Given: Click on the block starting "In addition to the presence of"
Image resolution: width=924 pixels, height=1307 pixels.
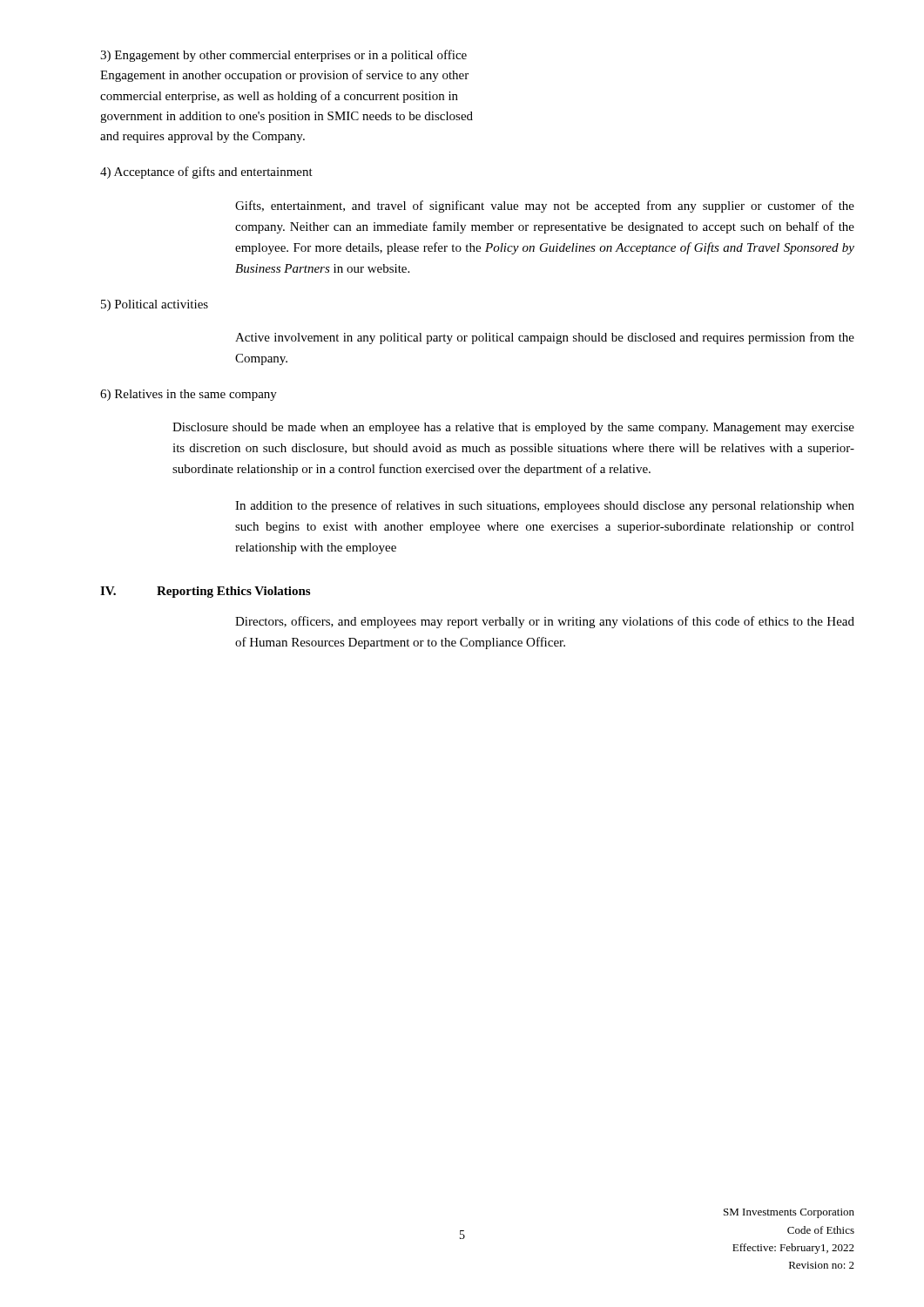Looking at the screenshot, I should 545,526.
